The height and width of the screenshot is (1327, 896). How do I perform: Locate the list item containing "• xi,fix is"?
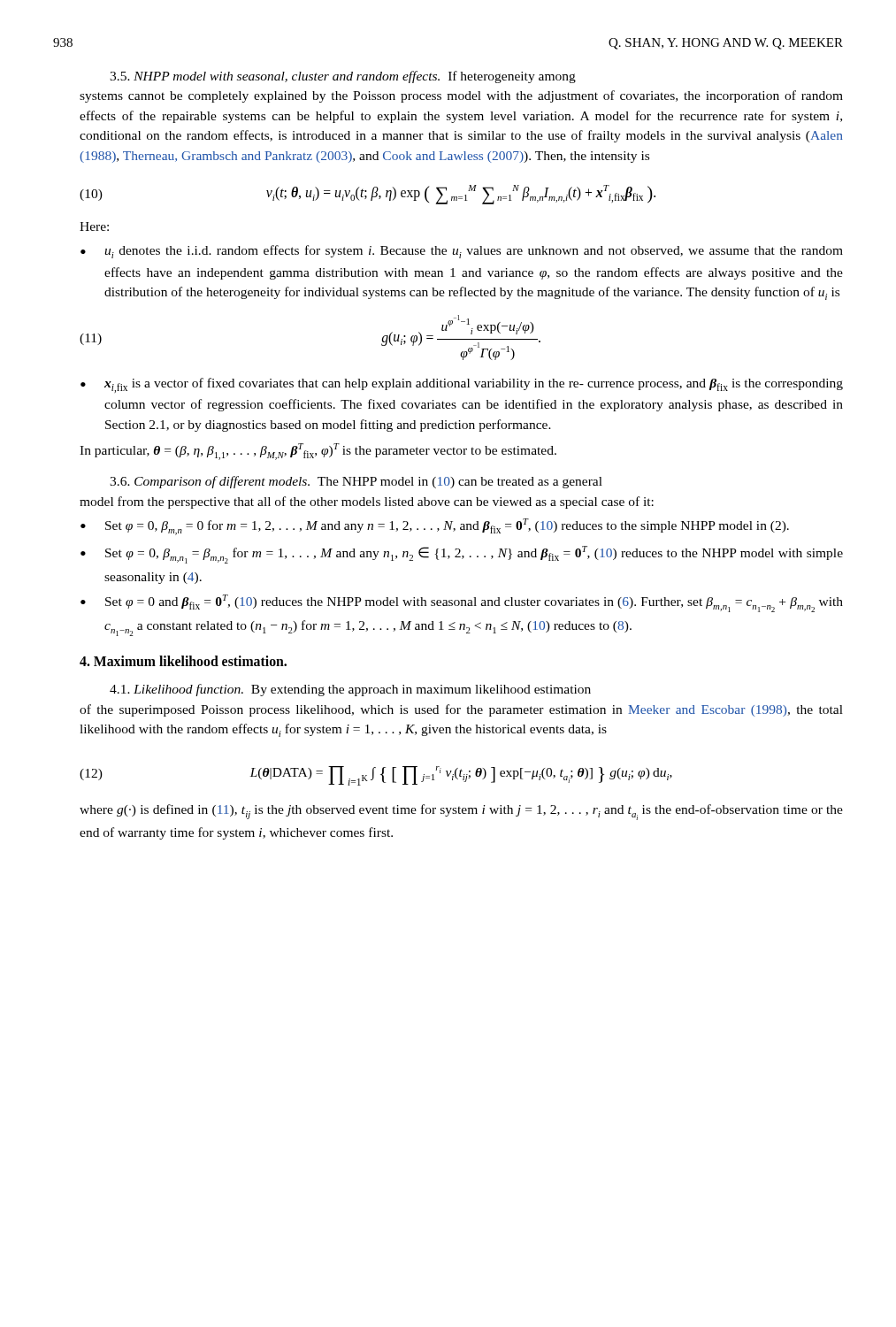[461, 404]
